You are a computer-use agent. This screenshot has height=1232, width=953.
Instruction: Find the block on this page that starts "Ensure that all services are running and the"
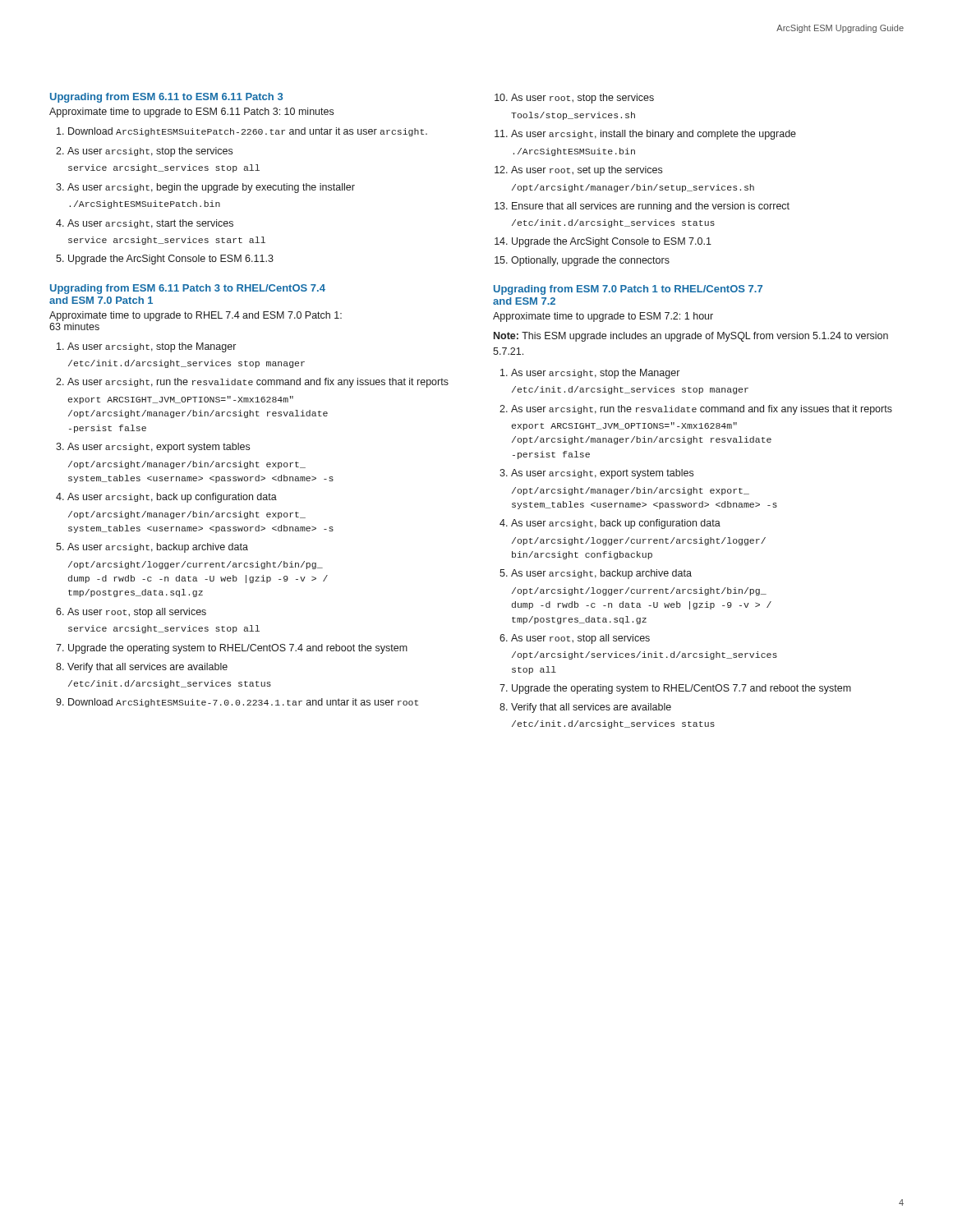pos(707,215)
